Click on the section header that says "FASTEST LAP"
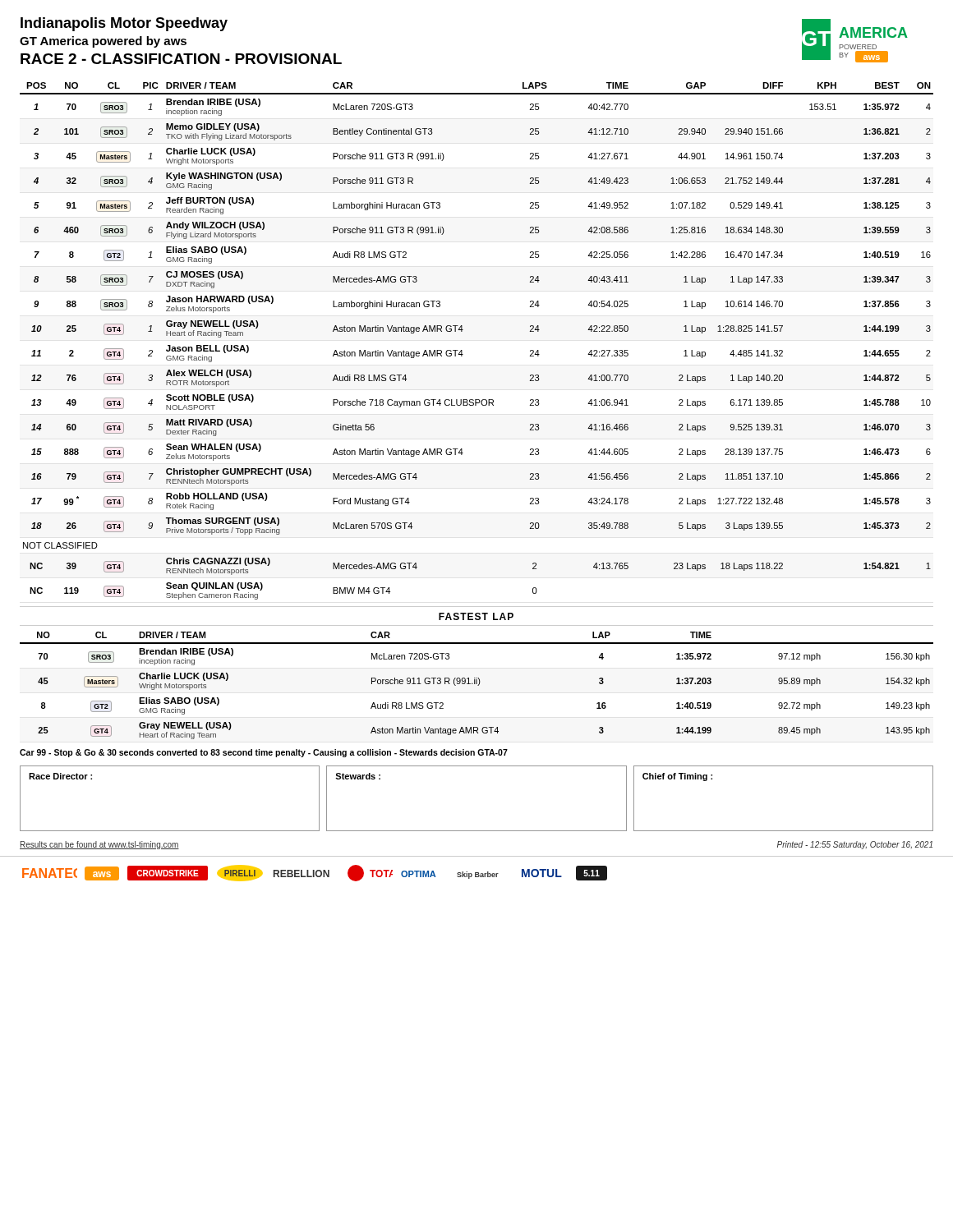This screenshot has height=1232, width=953. (476, 617)
